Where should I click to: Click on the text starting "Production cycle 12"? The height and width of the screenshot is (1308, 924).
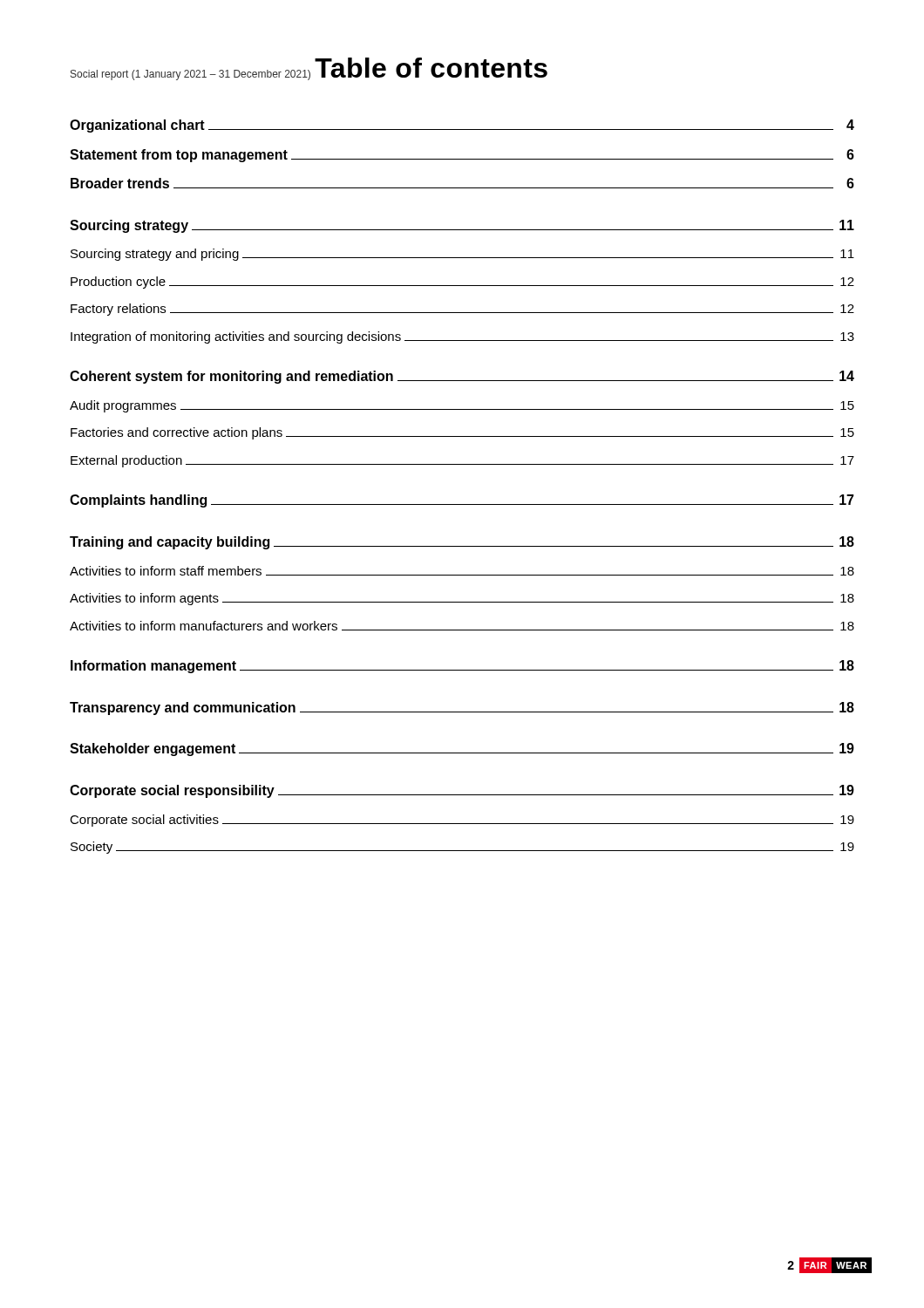tap(462, 281)
